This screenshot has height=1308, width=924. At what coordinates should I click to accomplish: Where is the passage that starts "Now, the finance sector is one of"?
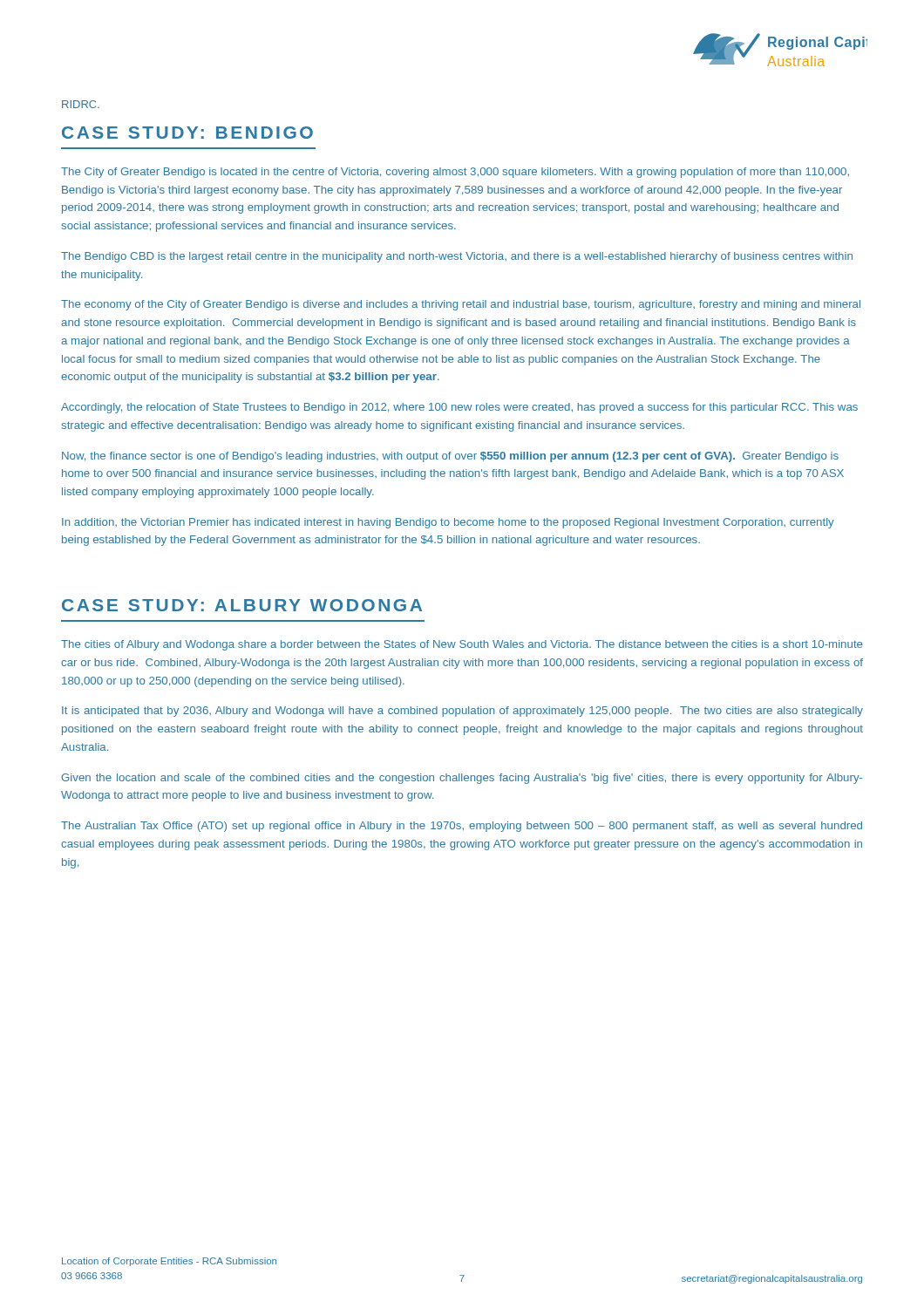point(453,473)
